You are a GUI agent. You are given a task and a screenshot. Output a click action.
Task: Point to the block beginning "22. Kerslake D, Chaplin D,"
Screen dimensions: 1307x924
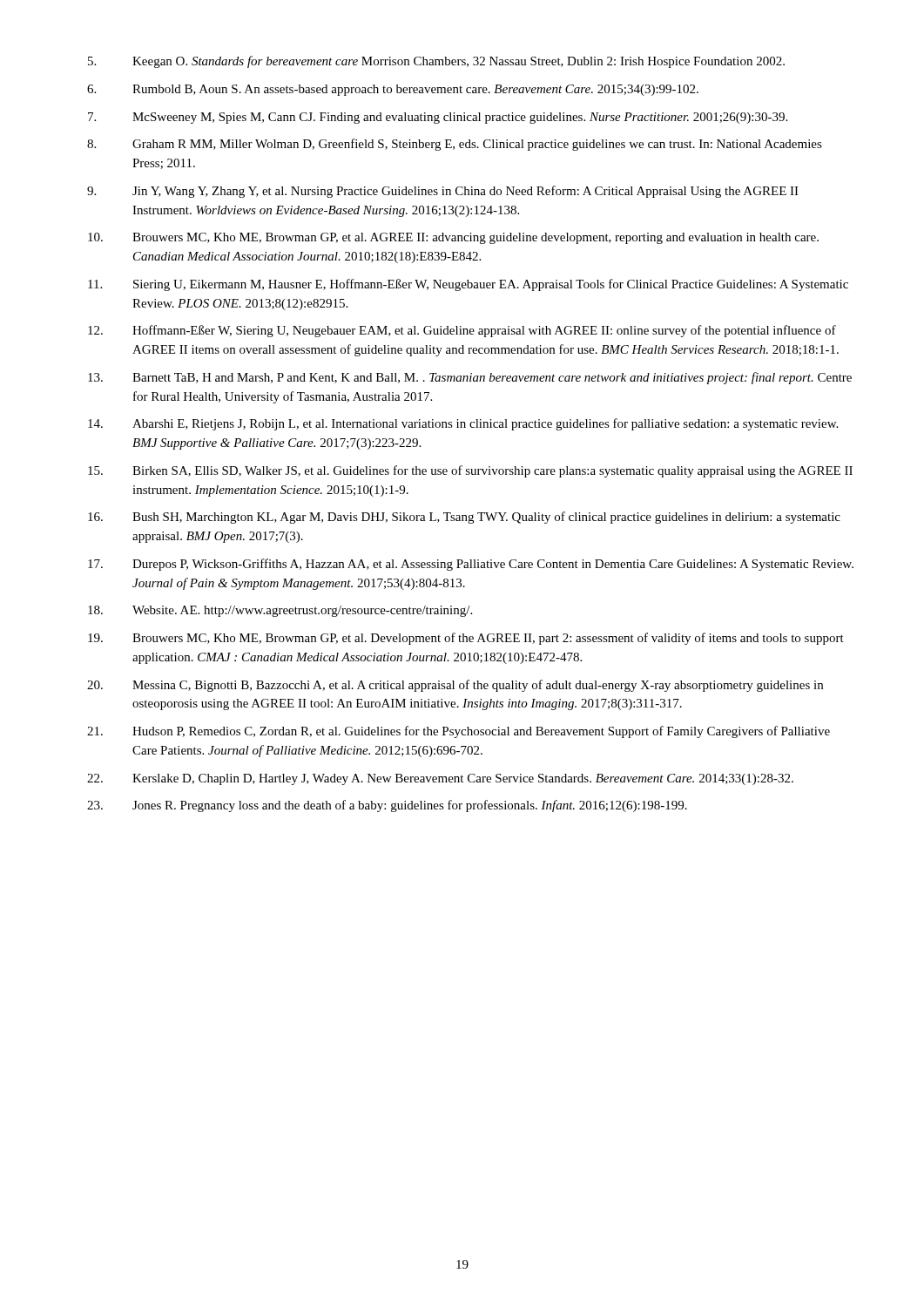click(x=471, y=778)
